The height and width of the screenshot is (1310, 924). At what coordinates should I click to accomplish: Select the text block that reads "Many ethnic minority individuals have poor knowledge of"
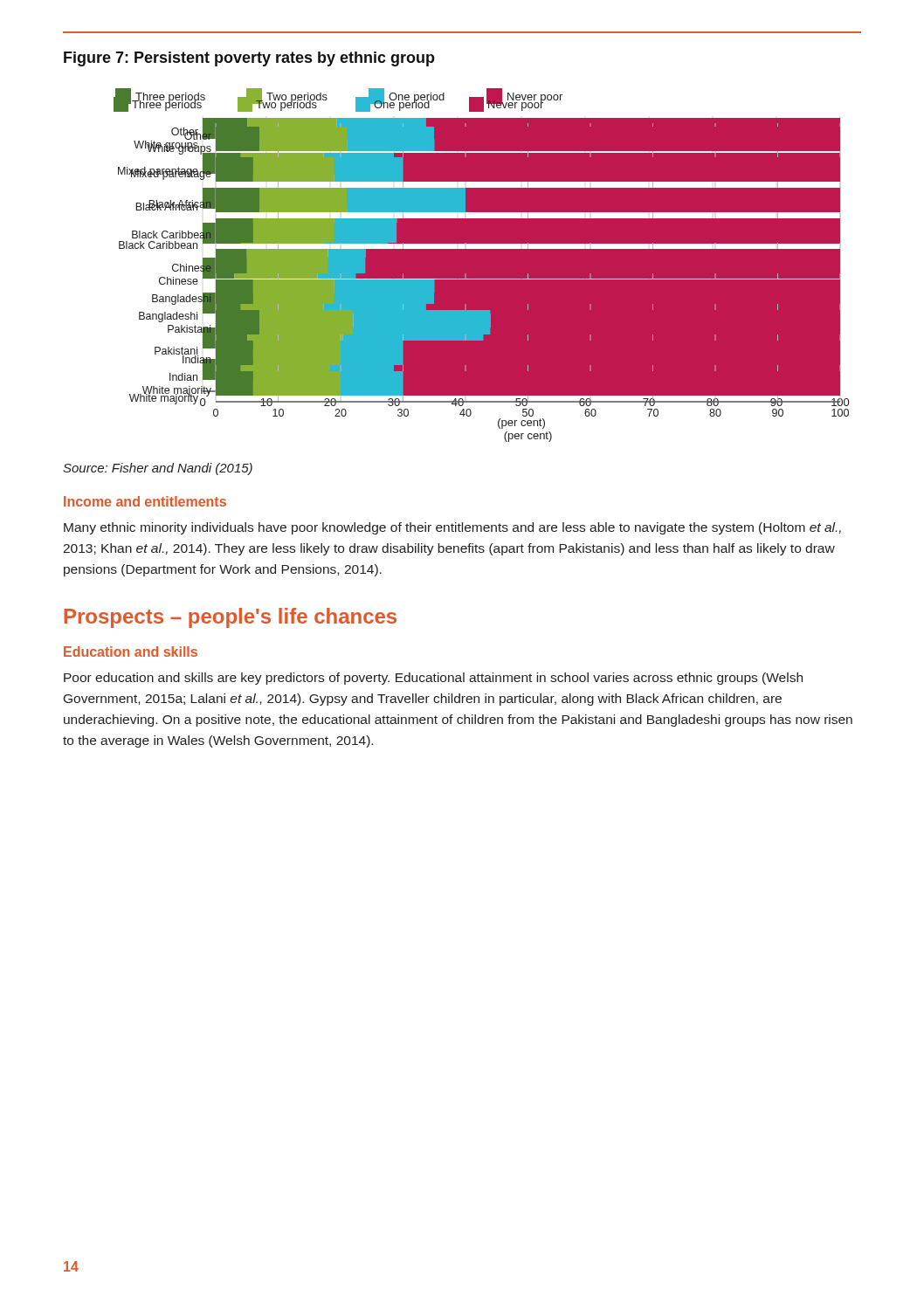pos(453,548)
